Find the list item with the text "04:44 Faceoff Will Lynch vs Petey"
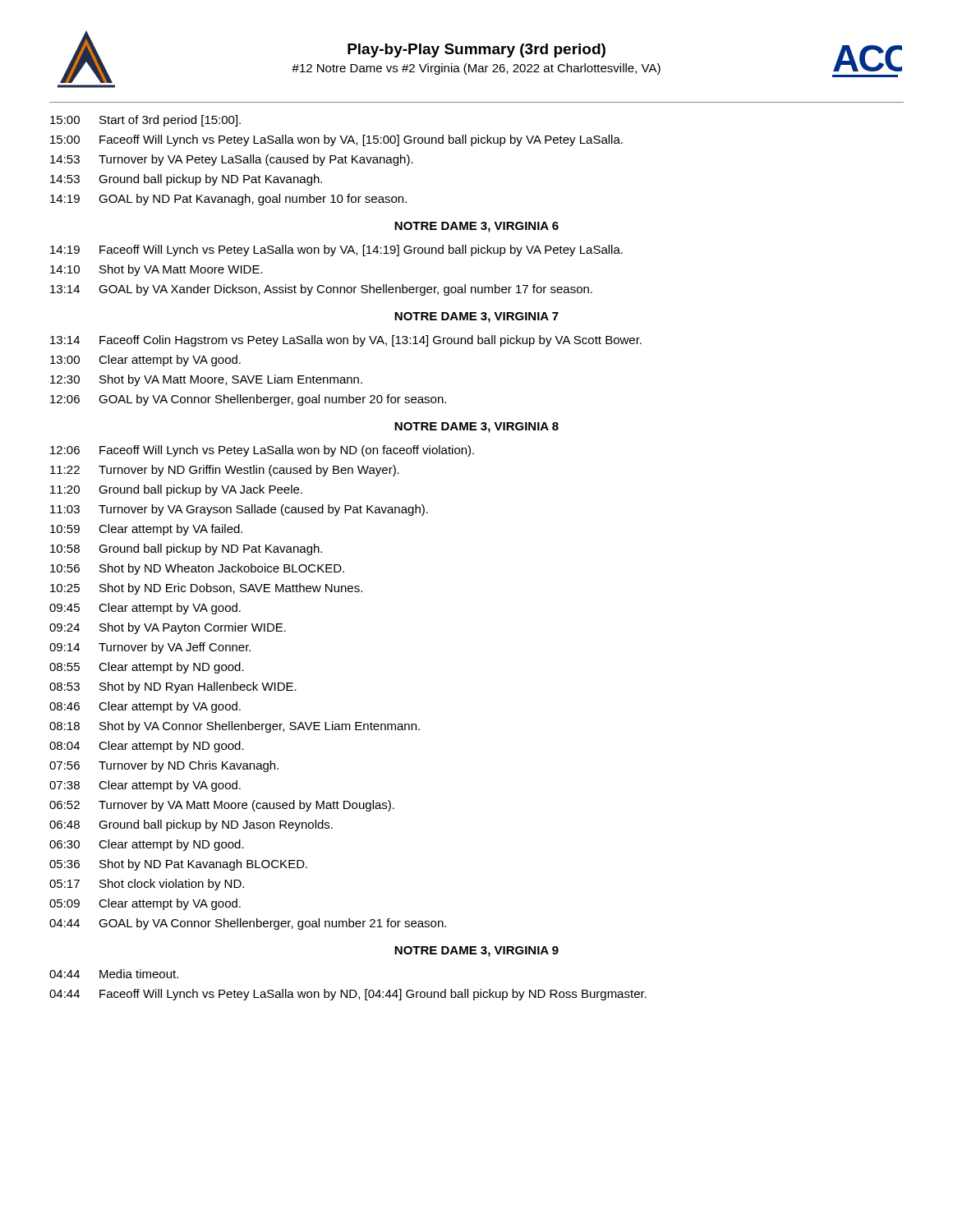Viewport: 953px width, 1232px height. (476, 993)
